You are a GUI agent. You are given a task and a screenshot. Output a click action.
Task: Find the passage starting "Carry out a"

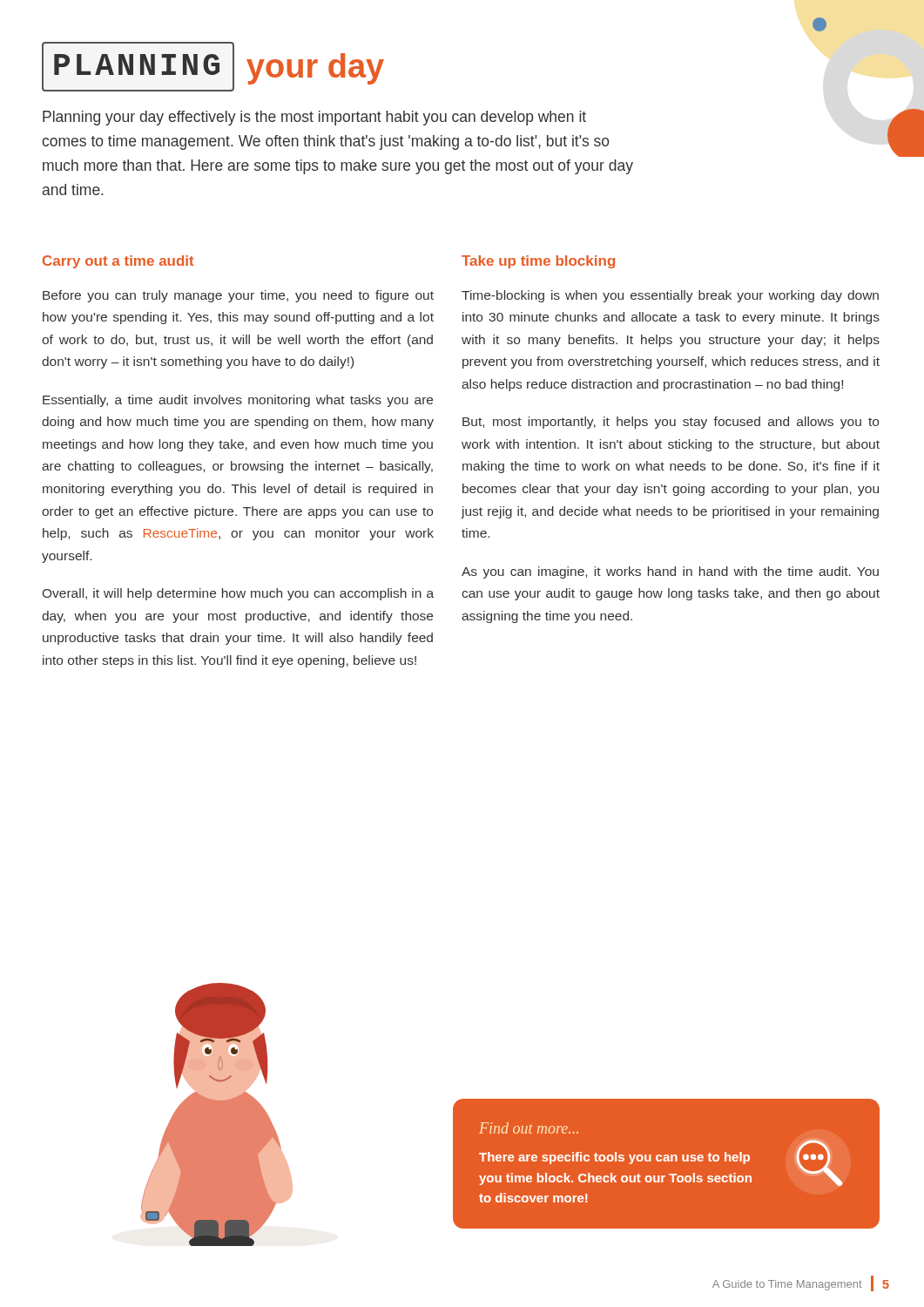[x=118, y=262]
